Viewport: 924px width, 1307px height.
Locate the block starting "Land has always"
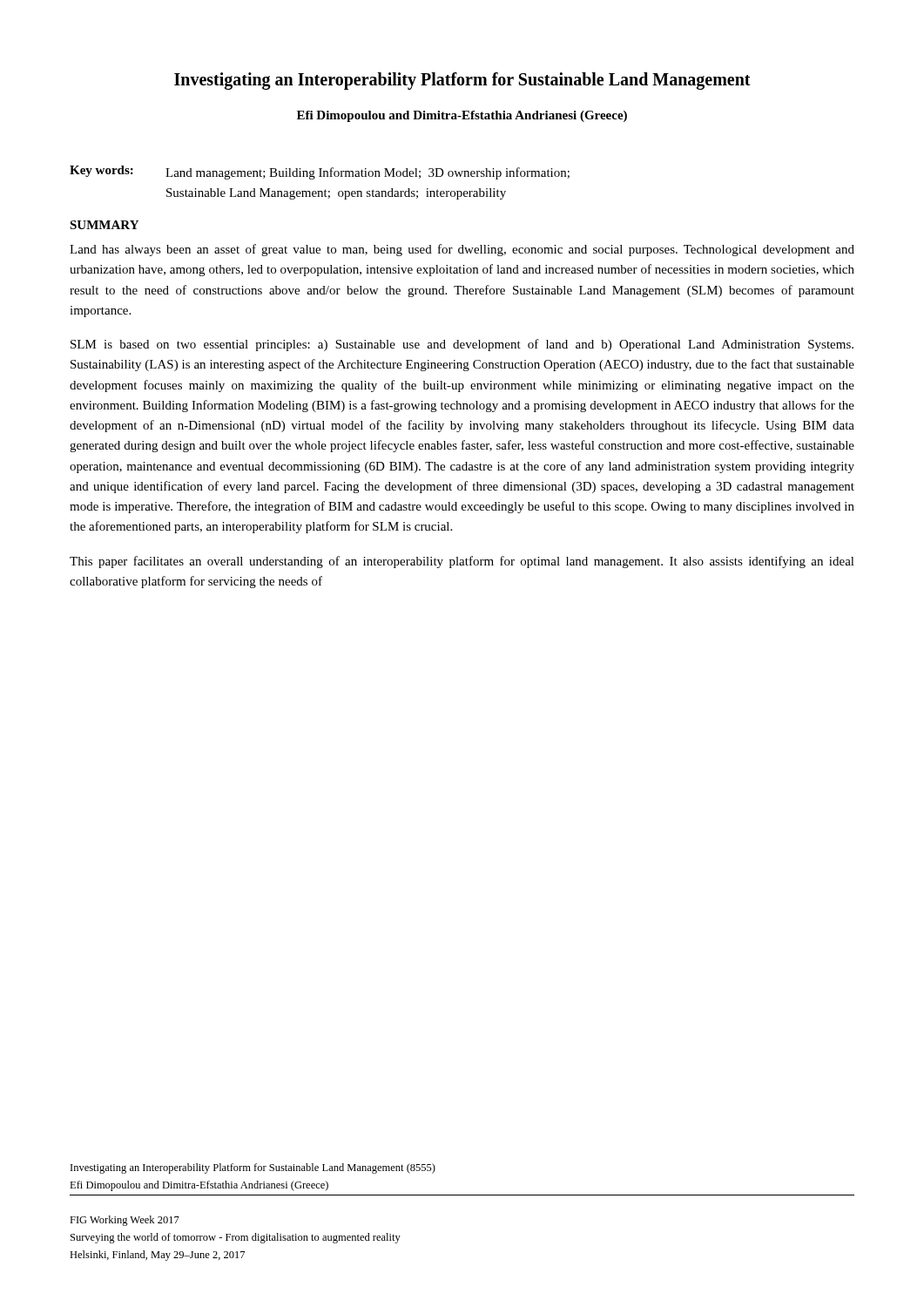tap(462, 280)
